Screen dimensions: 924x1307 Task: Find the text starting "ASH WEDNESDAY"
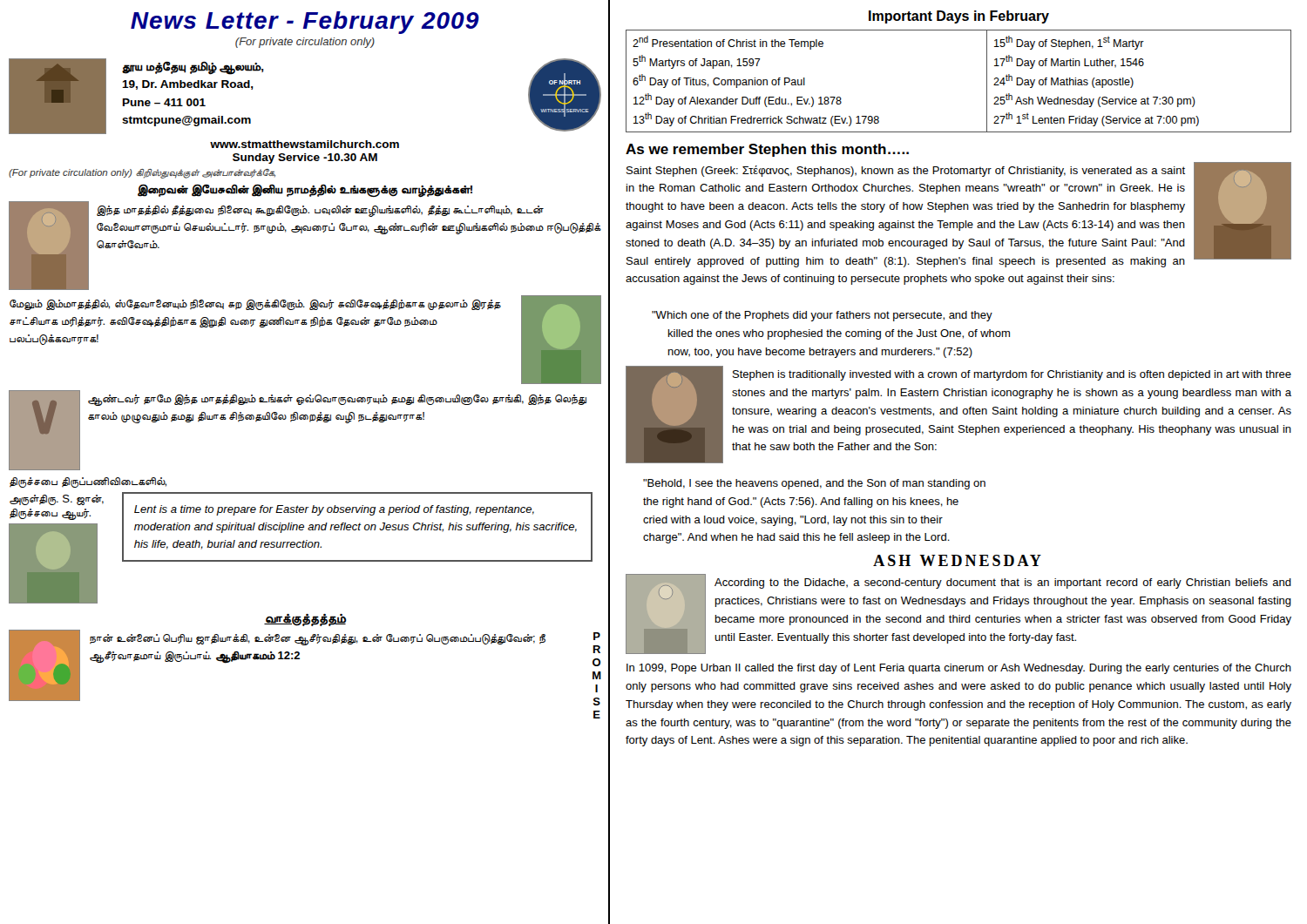click(x=958, y=561)
